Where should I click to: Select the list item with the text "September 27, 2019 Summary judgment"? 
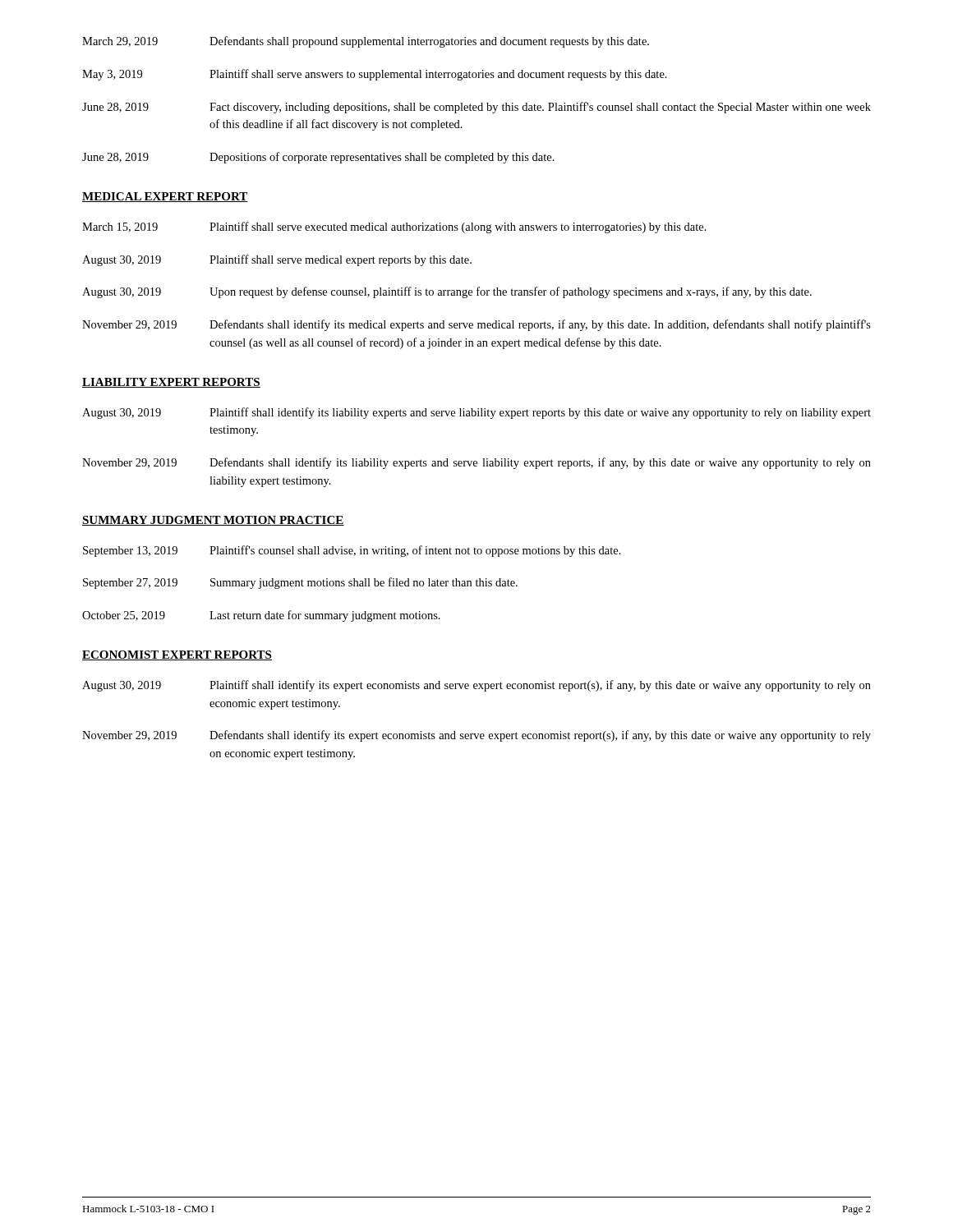point(476,583)
